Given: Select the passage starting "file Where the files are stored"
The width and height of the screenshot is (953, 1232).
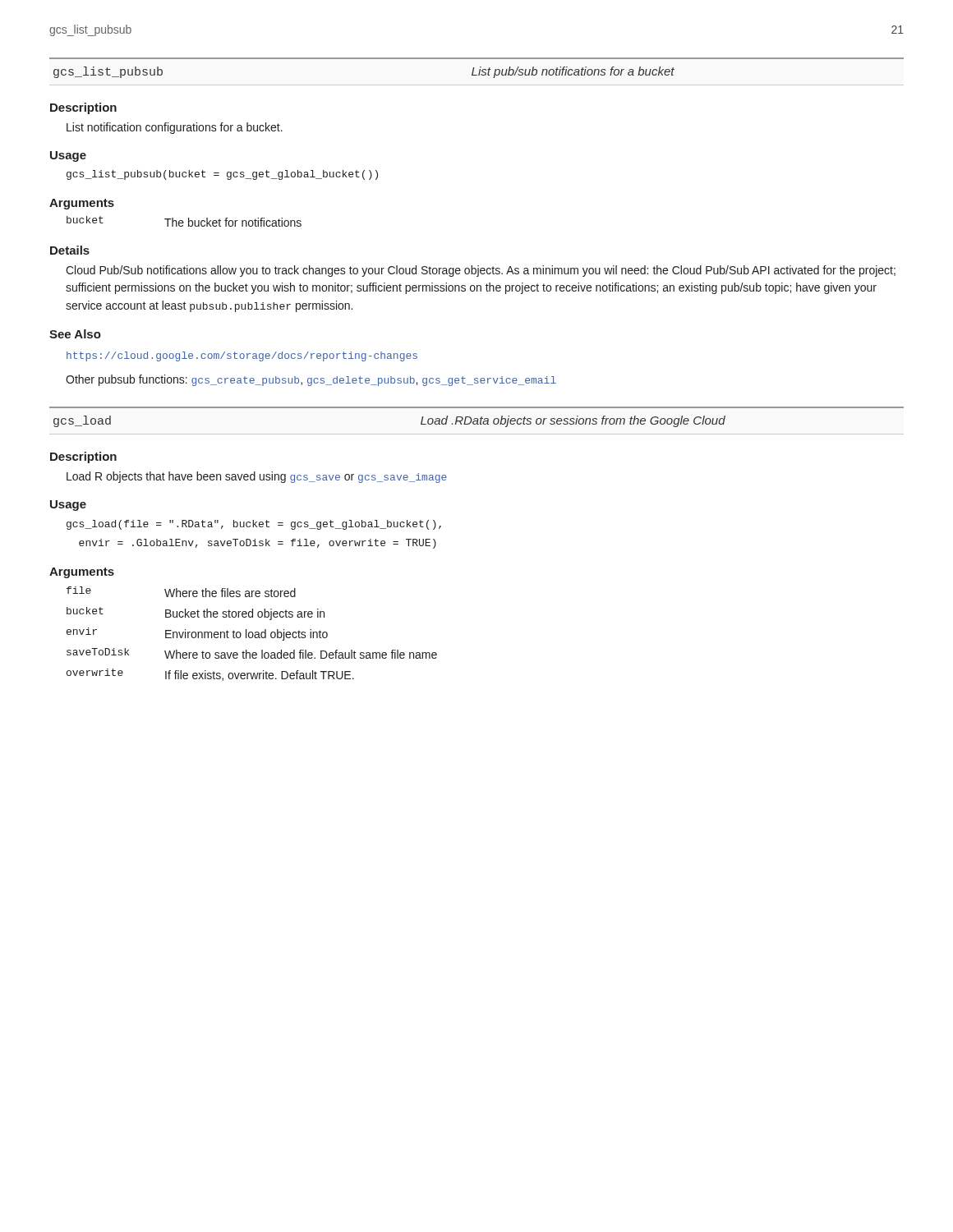Looking at the screenshot, I should 181,593.
